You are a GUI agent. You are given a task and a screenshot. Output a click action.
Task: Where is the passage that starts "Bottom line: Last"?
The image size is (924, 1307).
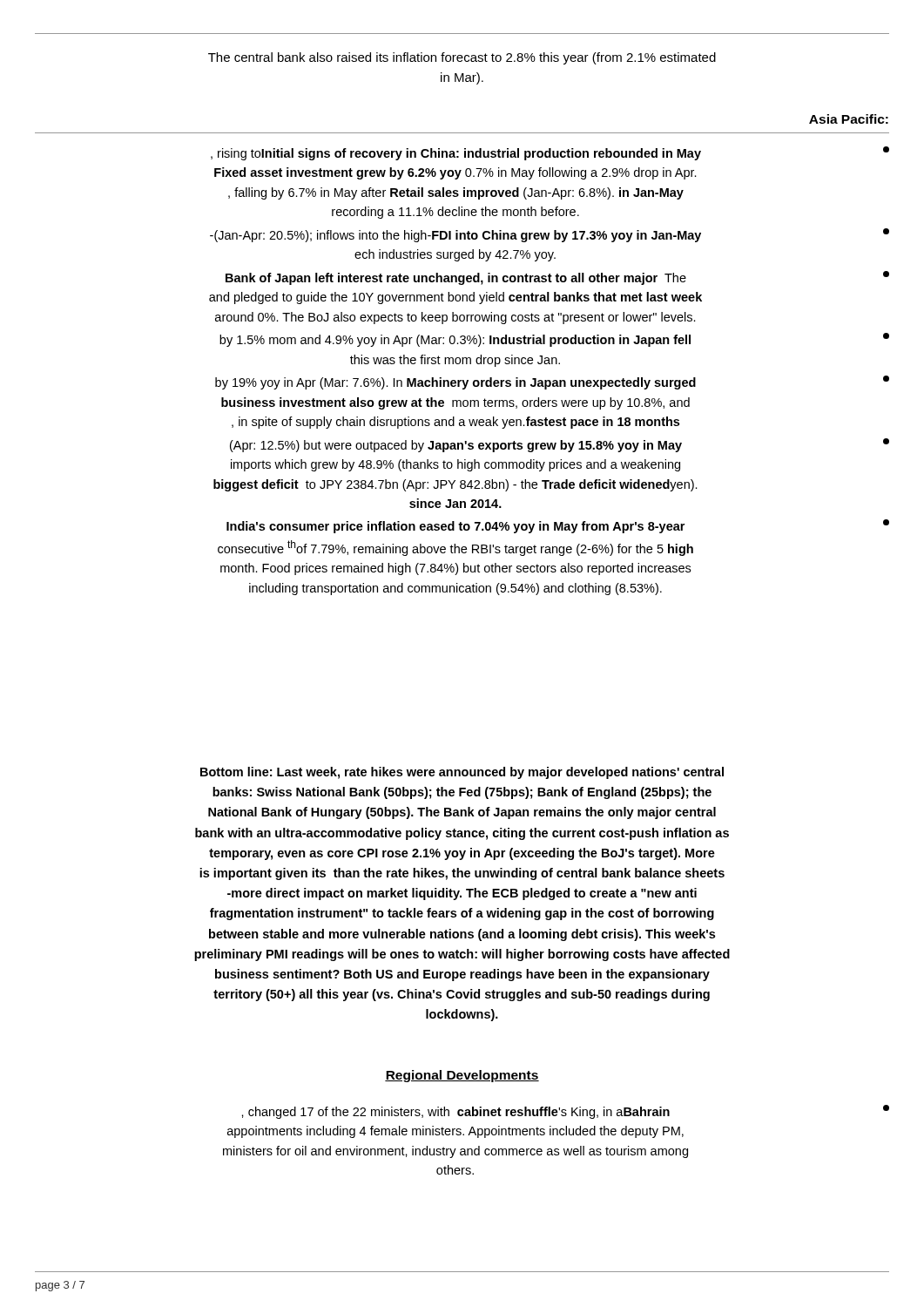[x=462, y=893]
